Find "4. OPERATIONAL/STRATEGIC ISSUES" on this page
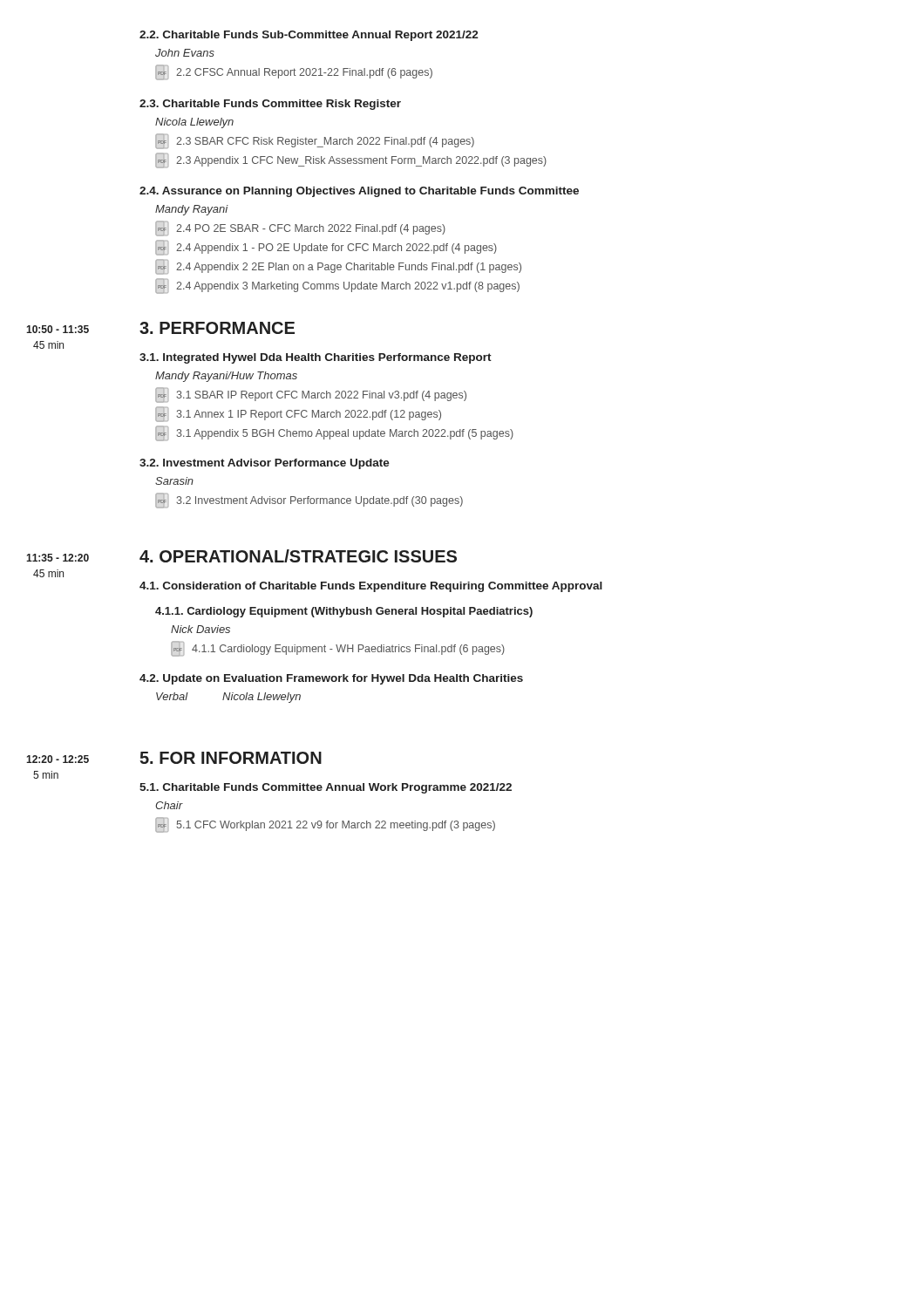924x1308 pixels. click(298, 556)
